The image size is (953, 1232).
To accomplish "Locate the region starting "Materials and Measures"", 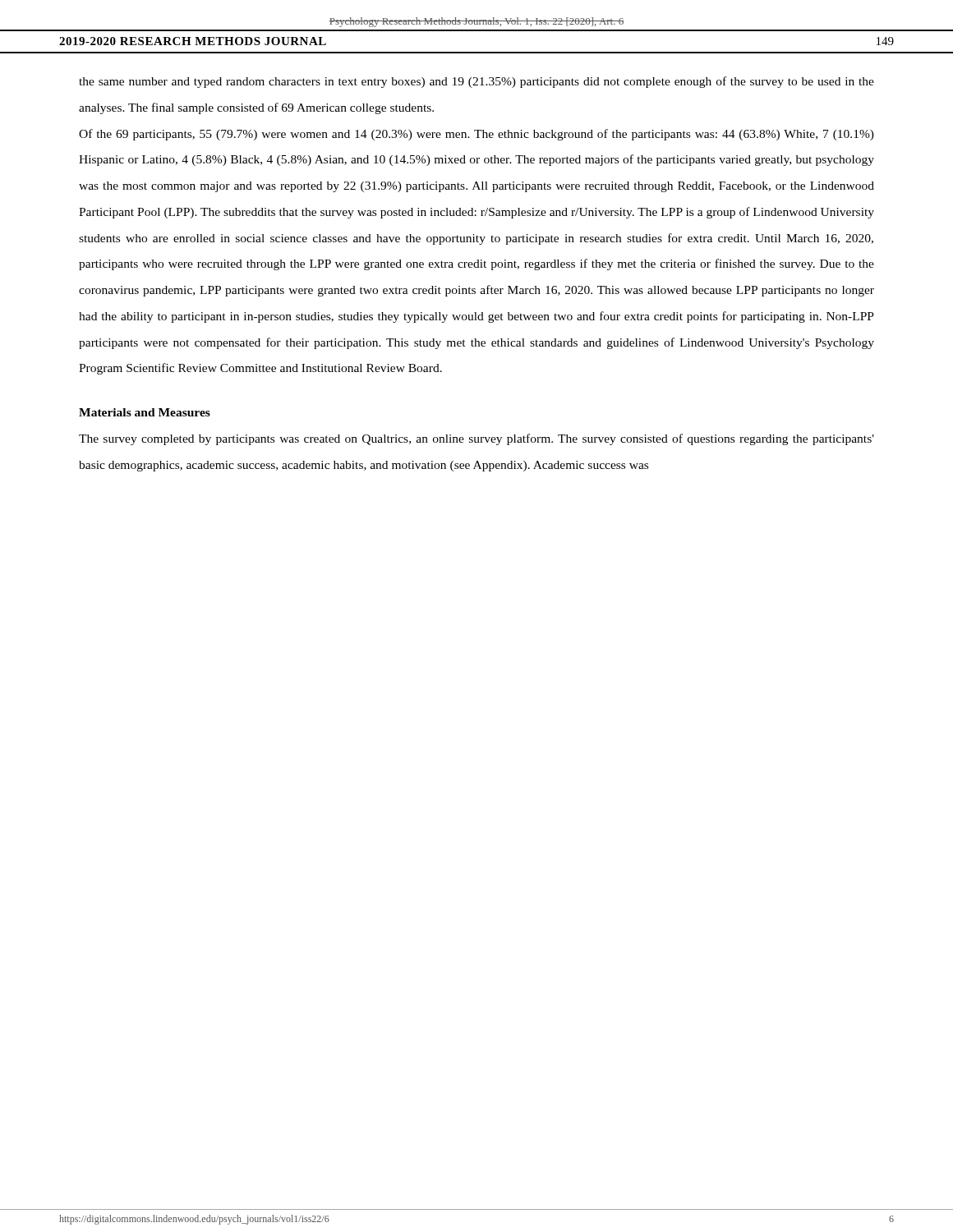I will coord(145,412).
